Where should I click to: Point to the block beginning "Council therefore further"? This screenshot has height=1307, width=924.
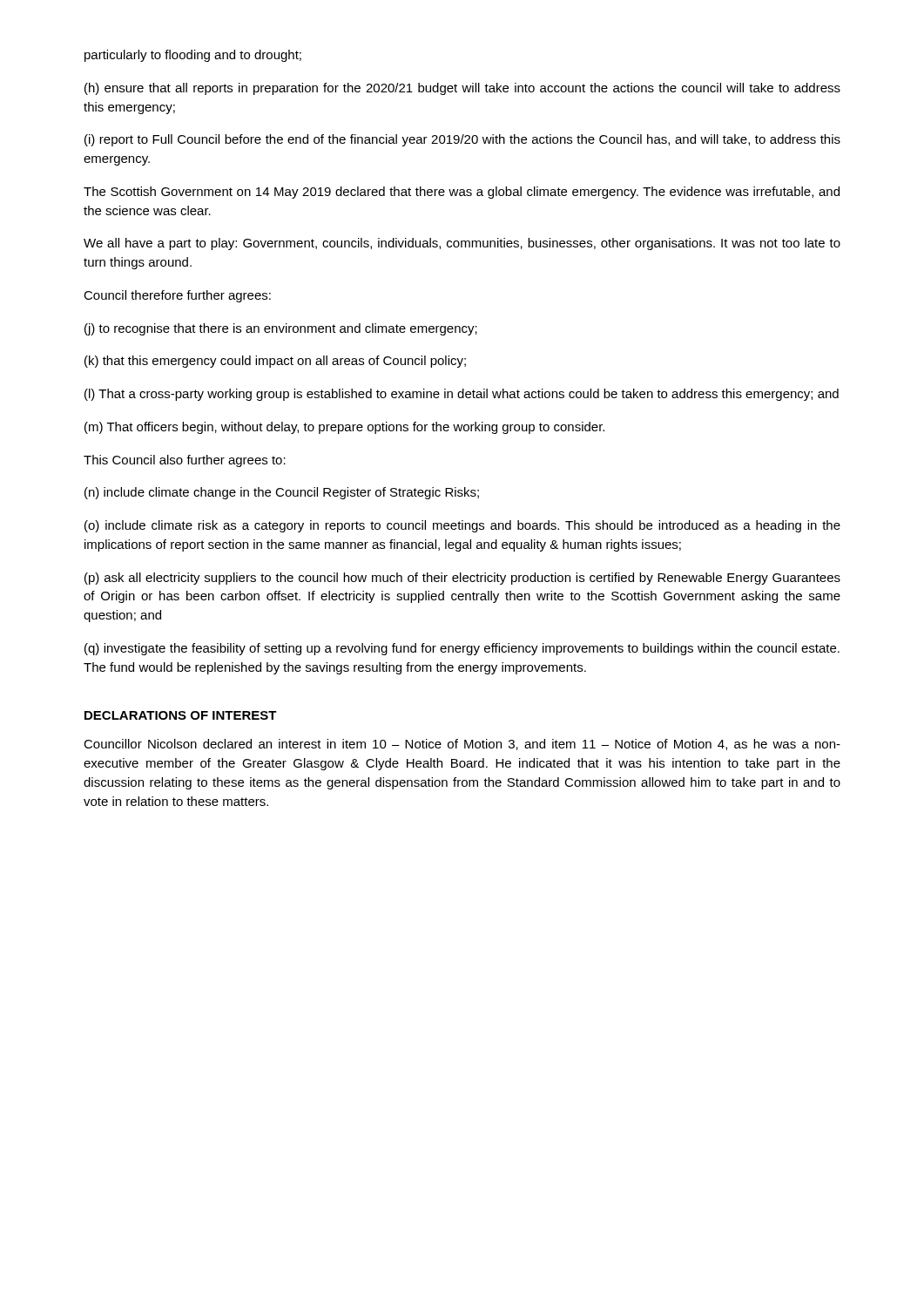tap(178, 295)
